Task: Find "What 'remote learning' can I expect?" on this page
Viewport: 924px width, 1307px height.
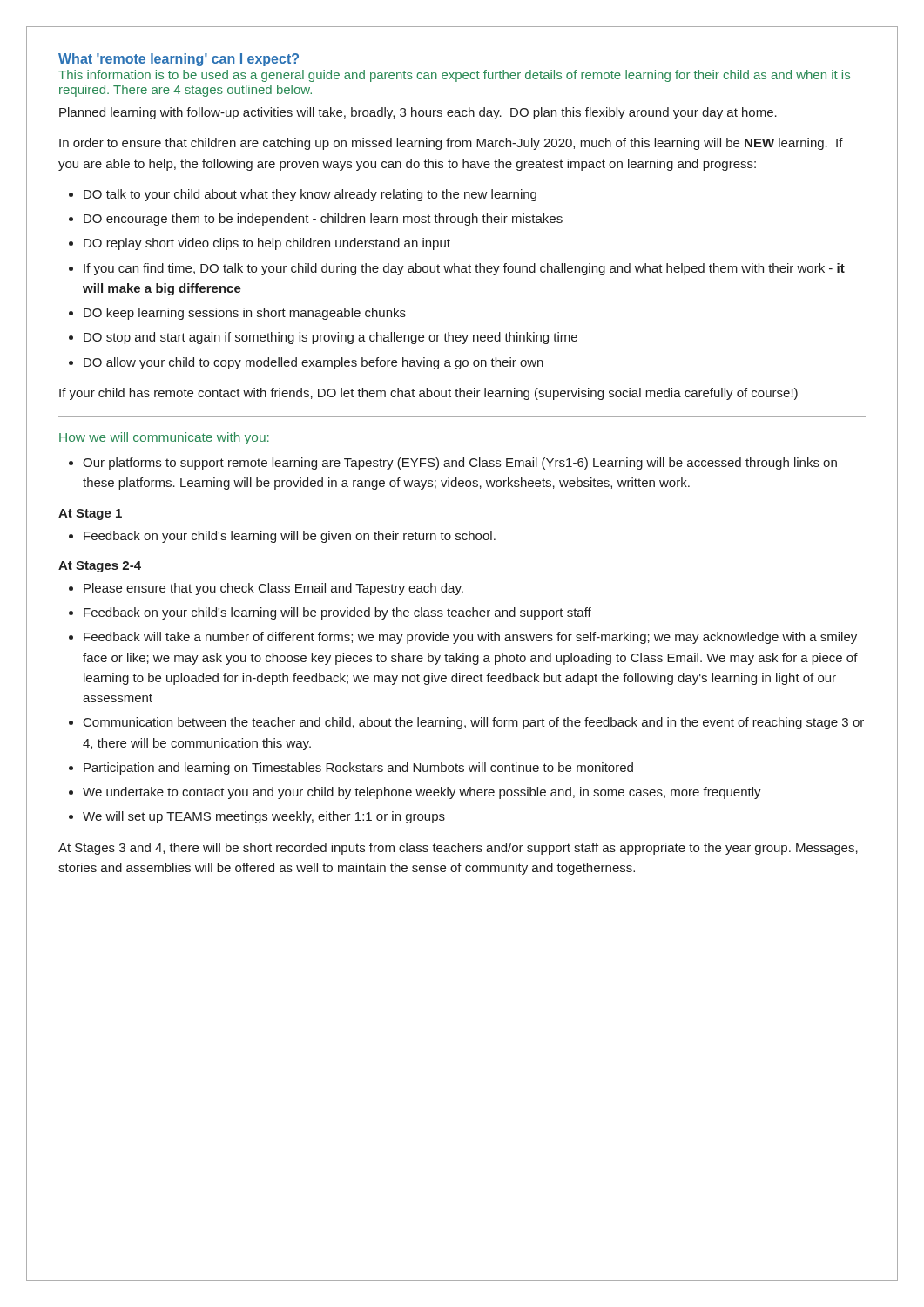Action: [179, 59]
